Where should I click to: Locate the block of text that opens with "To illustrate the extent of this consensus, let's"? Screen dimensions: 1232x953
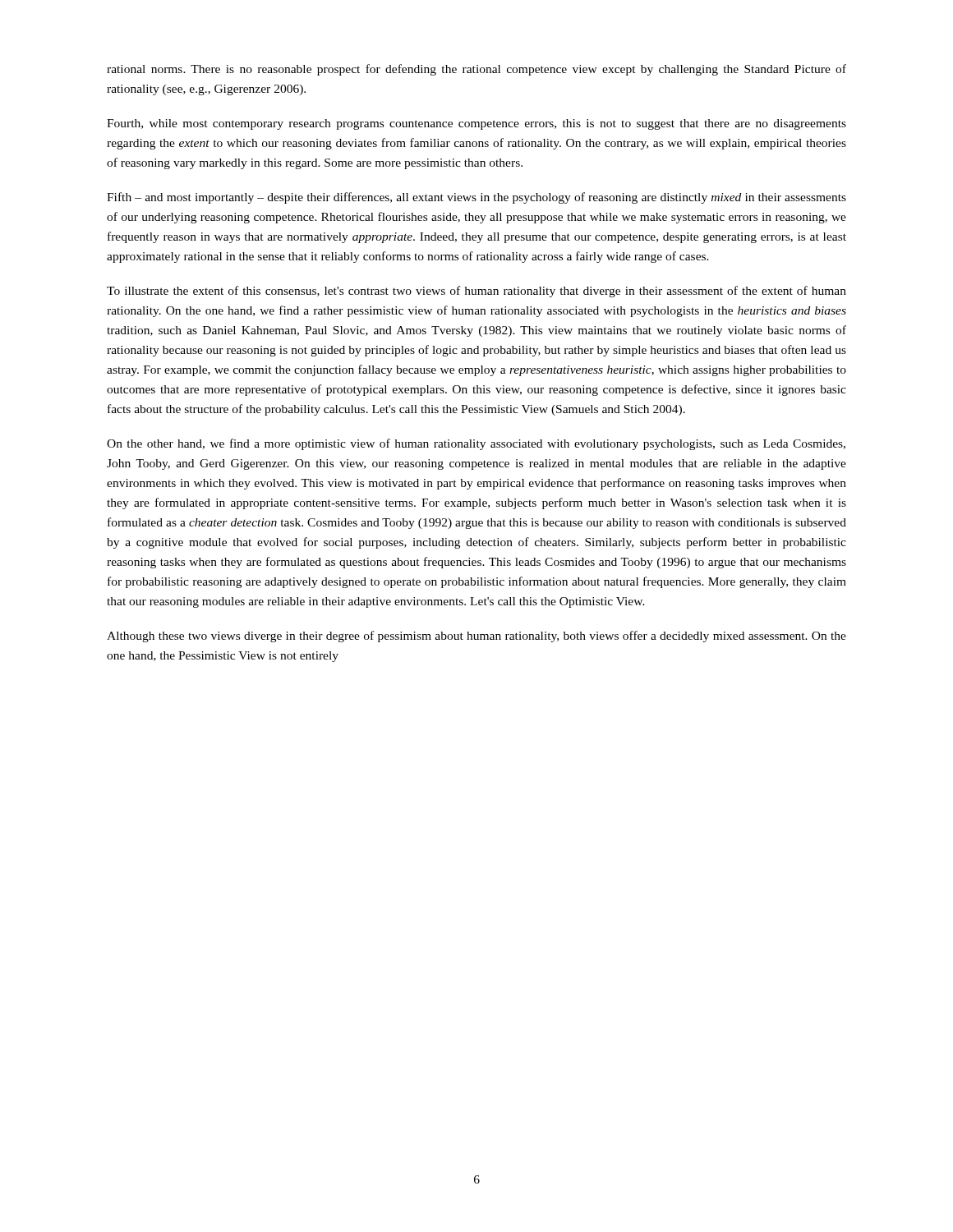[x=476, y=350]
